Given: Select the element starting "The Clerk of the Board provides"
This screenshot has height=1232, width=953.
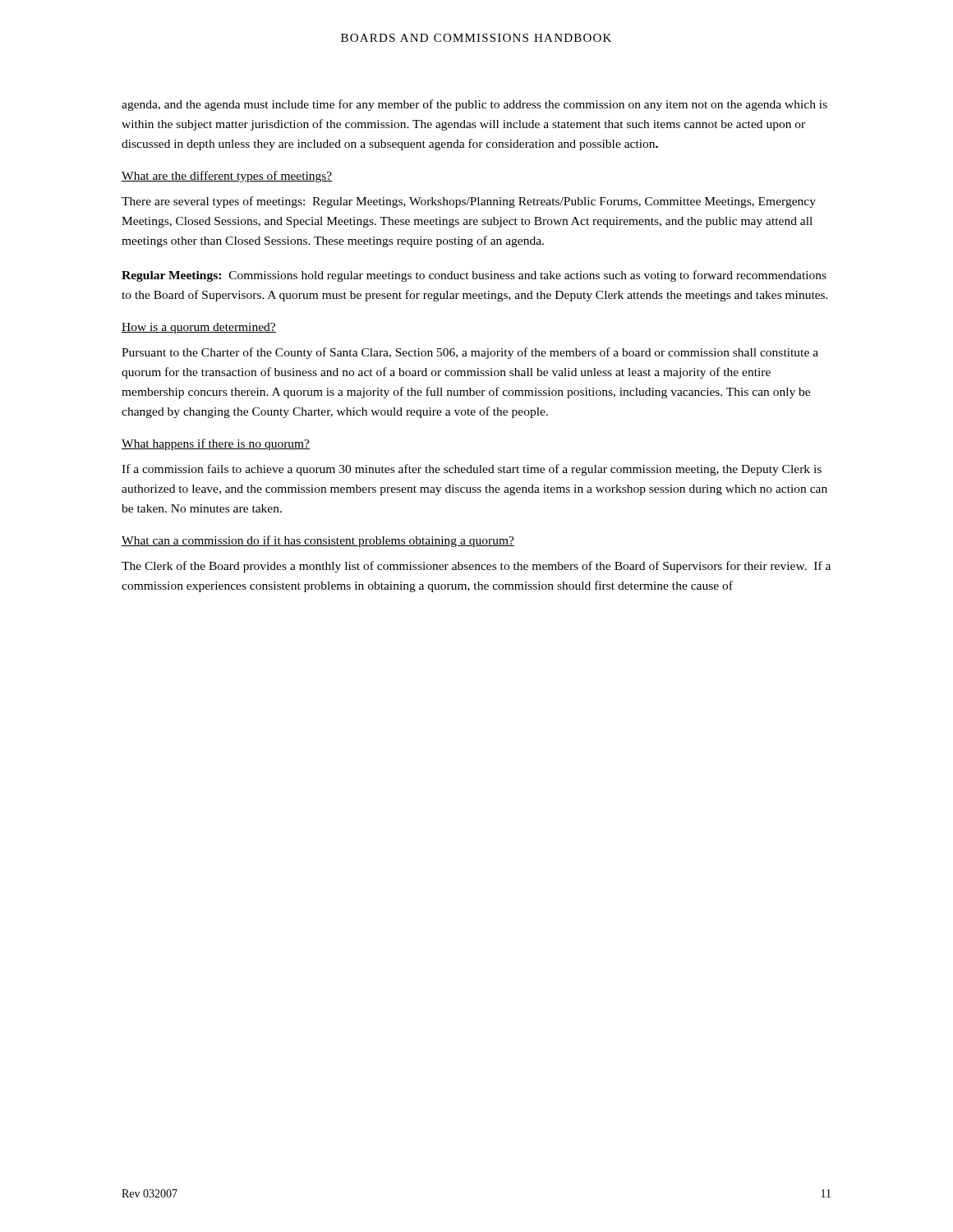Looking at the screenshot, I should [476, 576].
